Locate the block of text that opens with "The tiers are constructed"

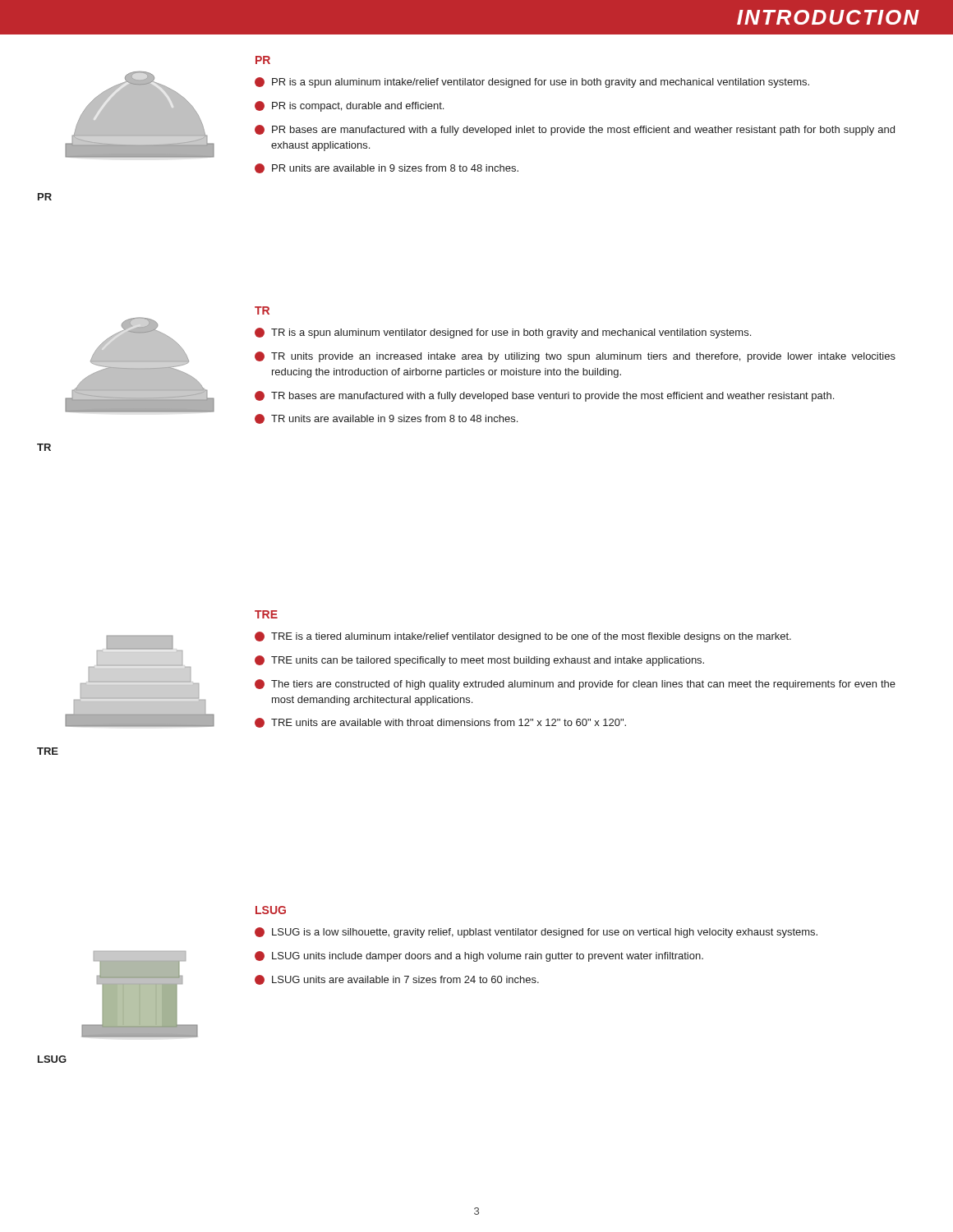(575, 692)
